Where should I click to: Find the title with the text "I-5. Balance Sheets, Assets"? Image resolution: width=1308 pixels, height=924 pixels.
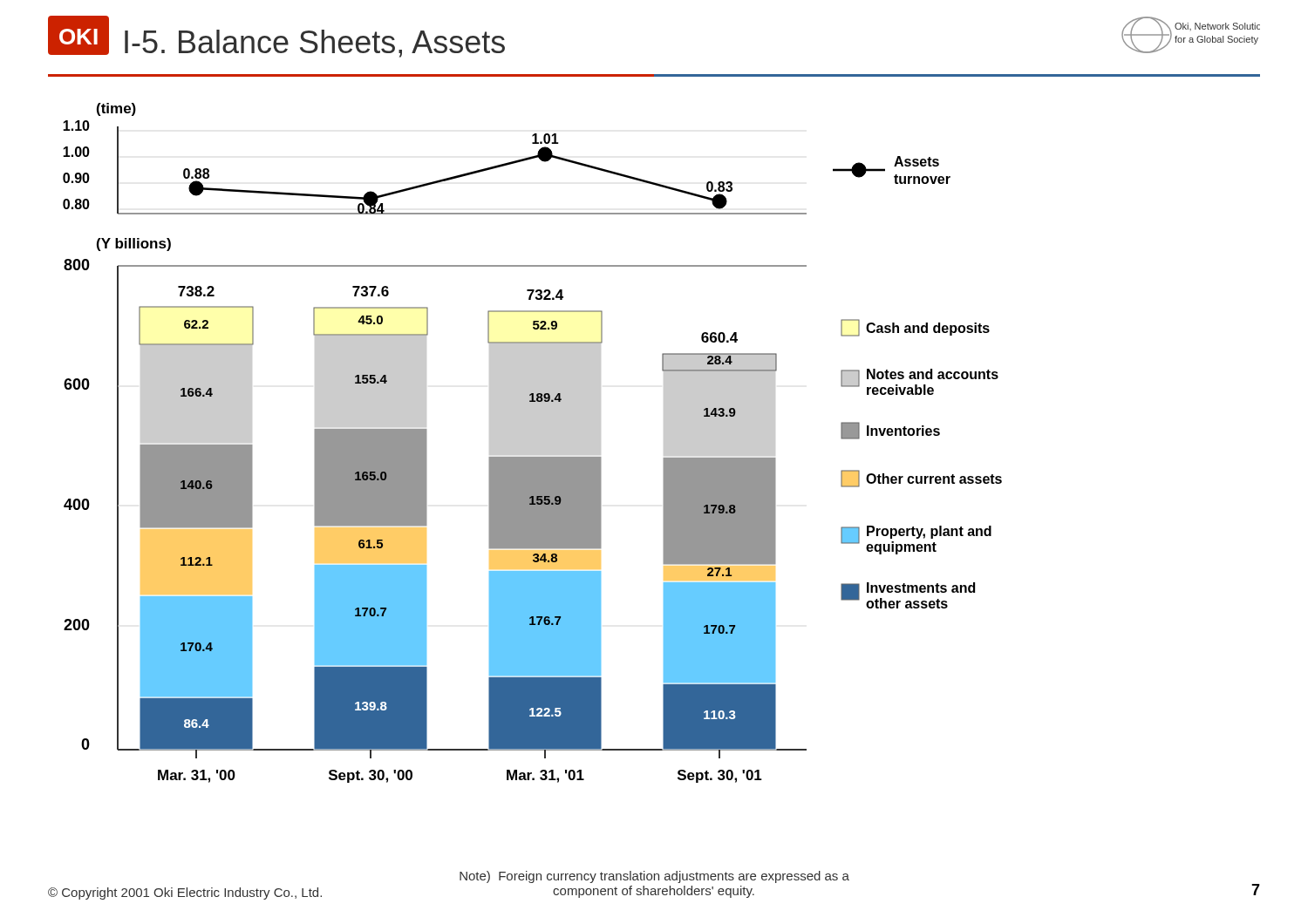point(314,42)
